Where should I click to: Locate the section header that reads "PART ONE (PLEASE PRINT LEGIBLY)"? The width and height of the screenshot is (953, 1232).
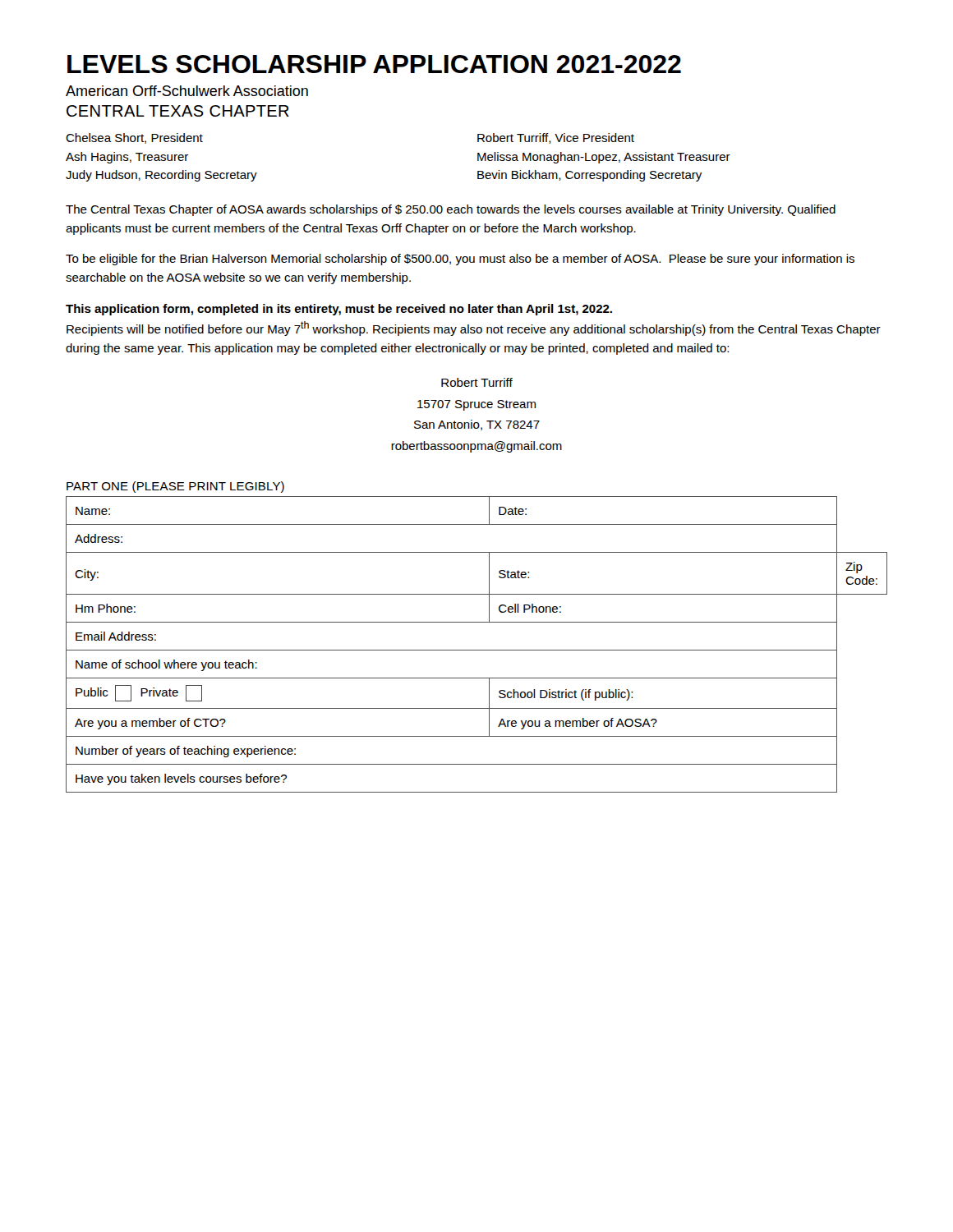click(175, 486)
